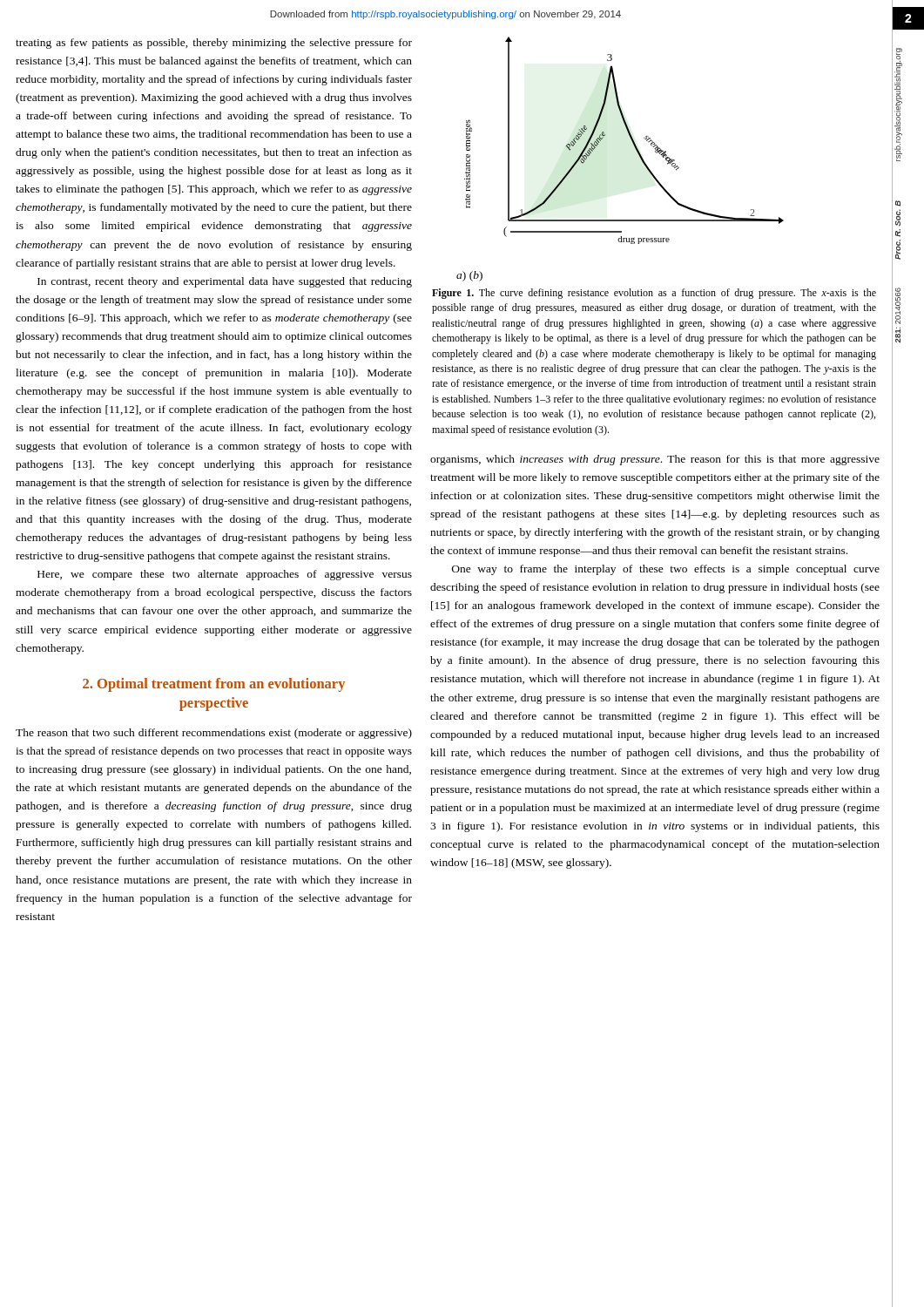Find the region starting "In contrast, recent theory and experimental"
The image size is (924, 1307).
tap(214, 418)
